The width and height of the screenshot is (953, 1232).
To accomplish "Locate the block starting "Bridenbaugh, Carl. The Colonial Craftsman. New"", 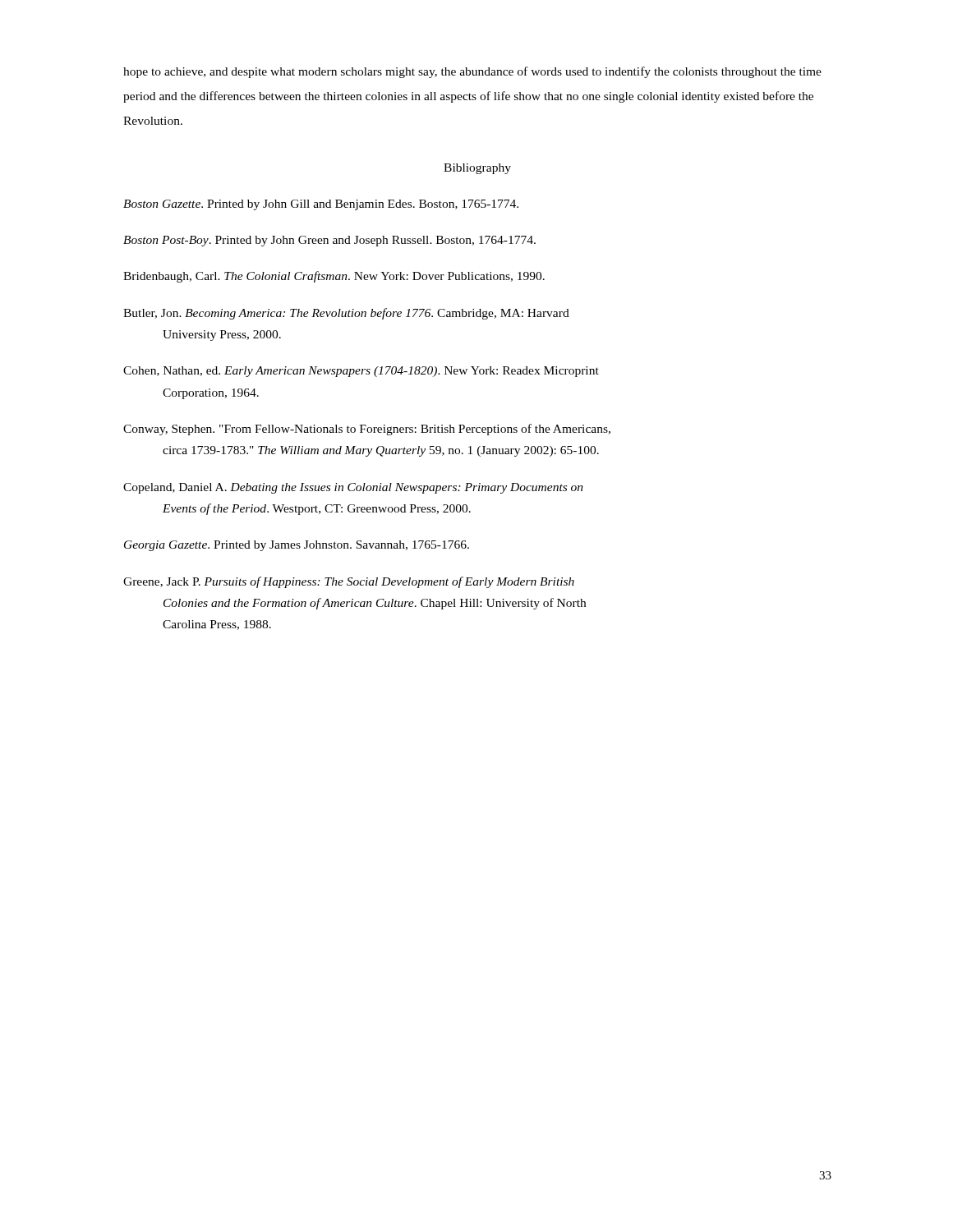I will (x=334, y=276).
